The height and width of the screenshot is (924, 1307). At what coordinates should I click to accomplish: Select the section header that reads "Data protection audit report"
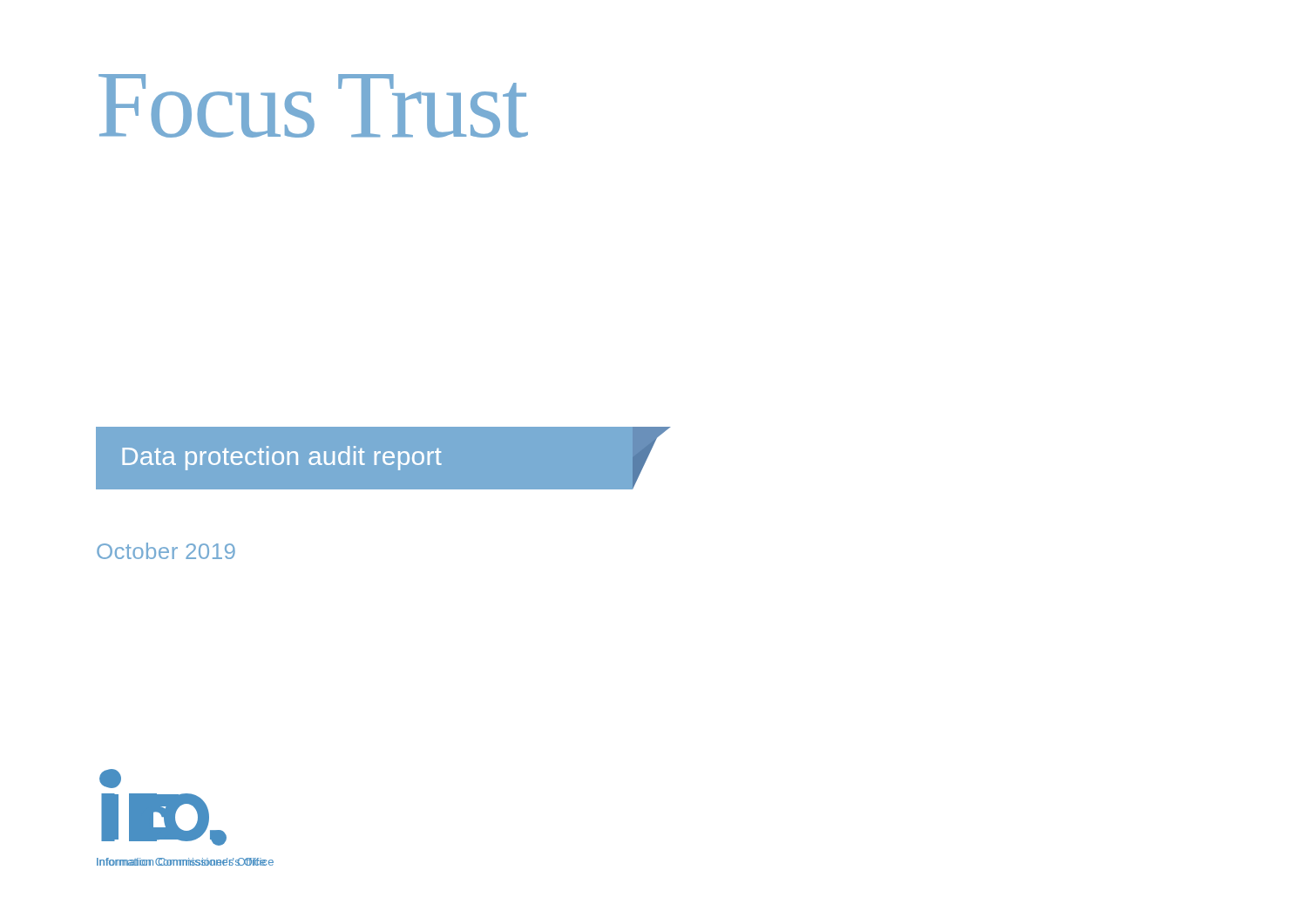[x=383, y=458]
